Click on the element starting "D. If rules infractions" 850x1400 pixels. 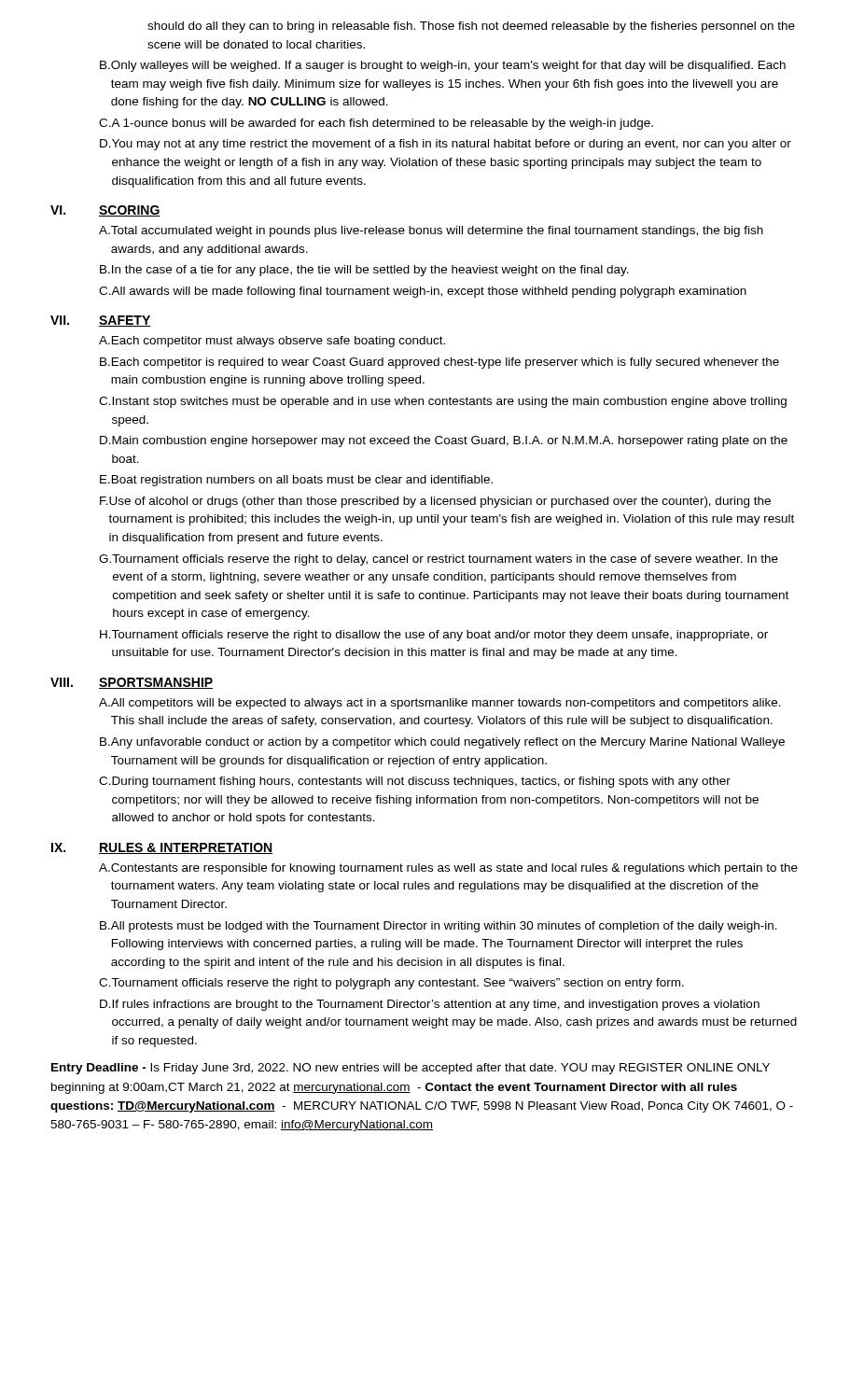(425, 1022)
